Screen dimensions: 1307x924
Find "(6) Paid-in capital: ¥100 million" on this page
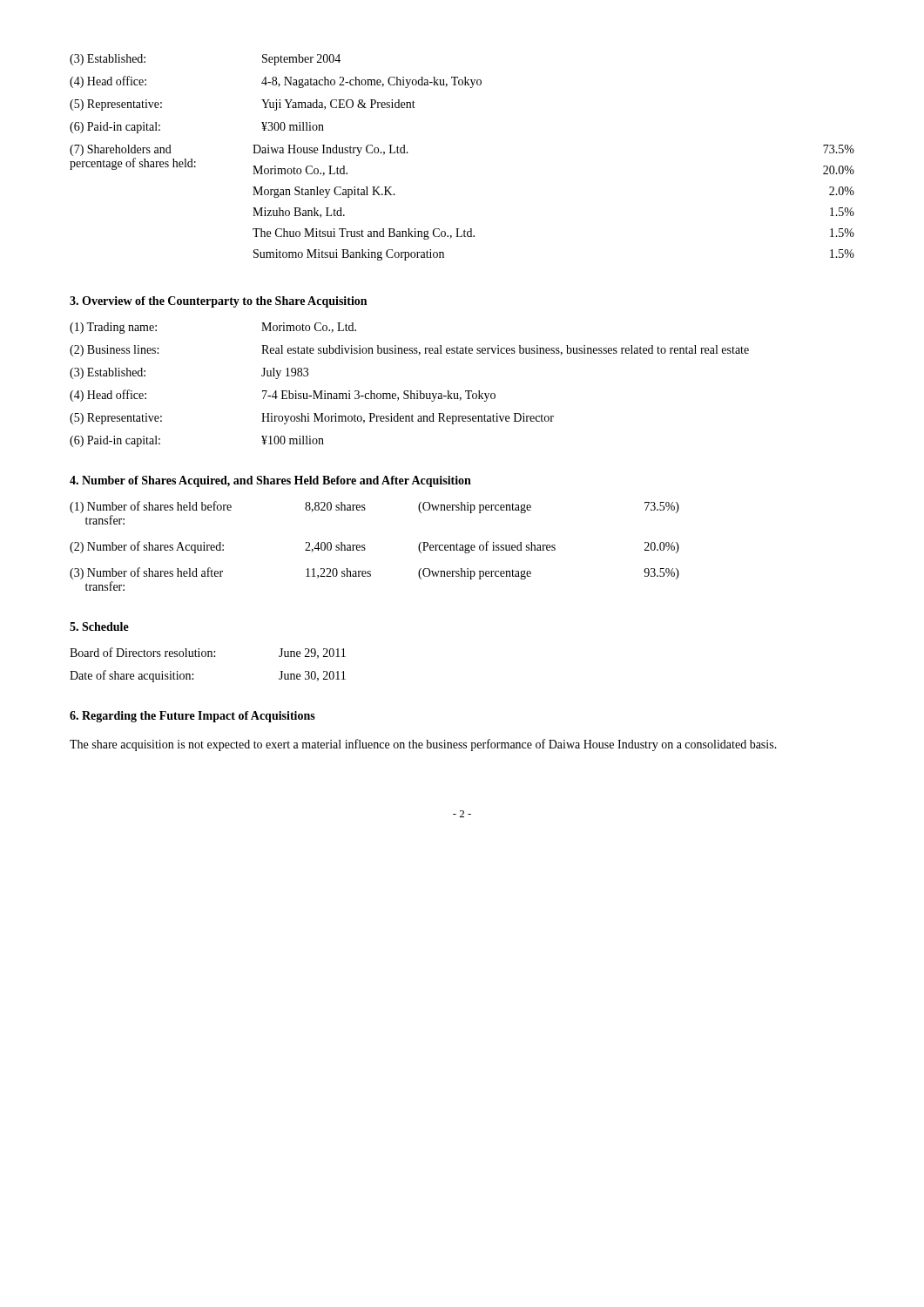pos(117,441)
